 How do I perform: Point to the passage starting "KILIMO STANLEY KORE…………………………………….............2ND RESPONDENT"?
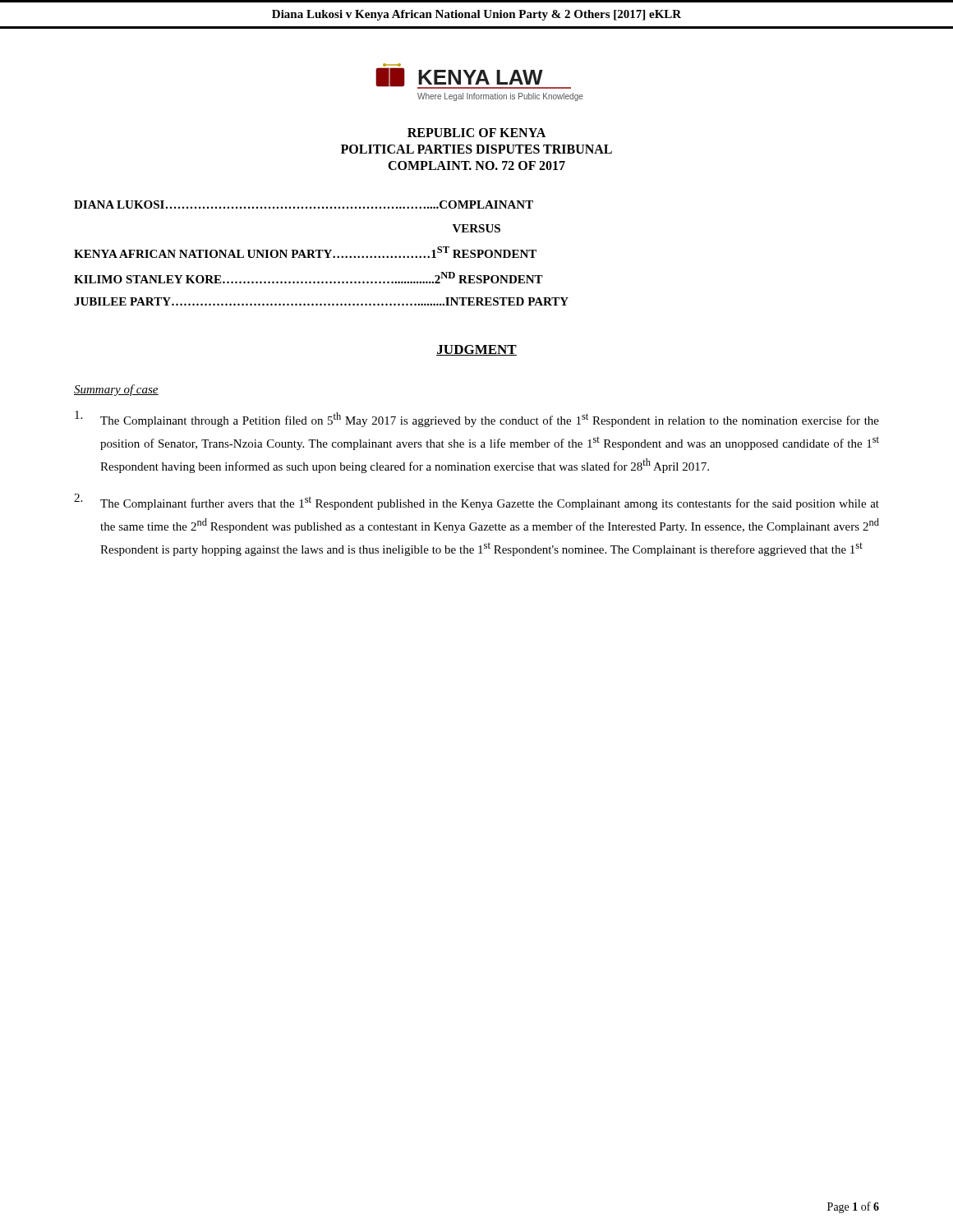tap(308, 278)
